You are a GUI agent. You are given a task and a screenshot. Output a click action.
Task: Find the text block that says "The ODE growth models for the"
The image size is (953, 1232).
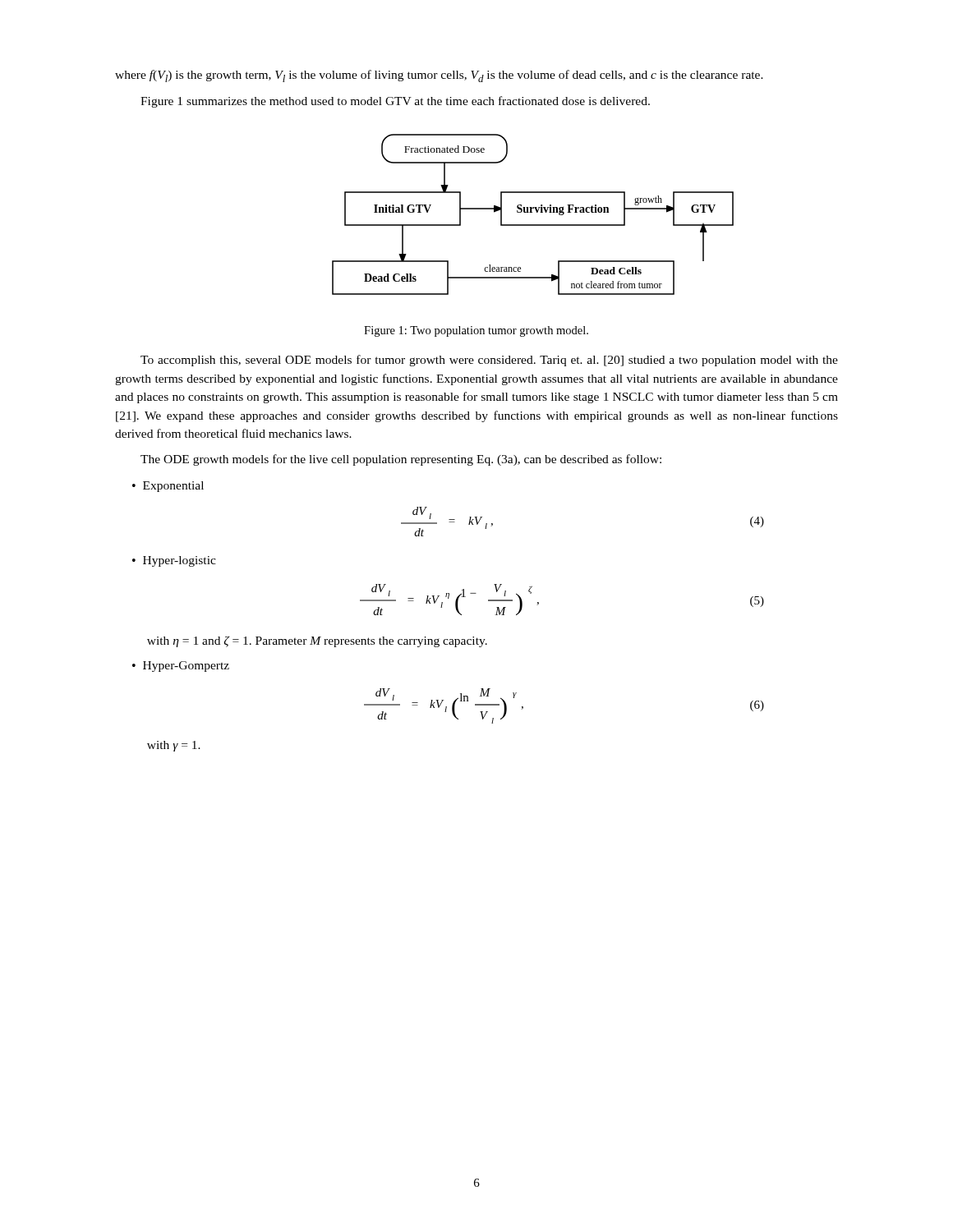pyautogui.click(x=401, y=458)
